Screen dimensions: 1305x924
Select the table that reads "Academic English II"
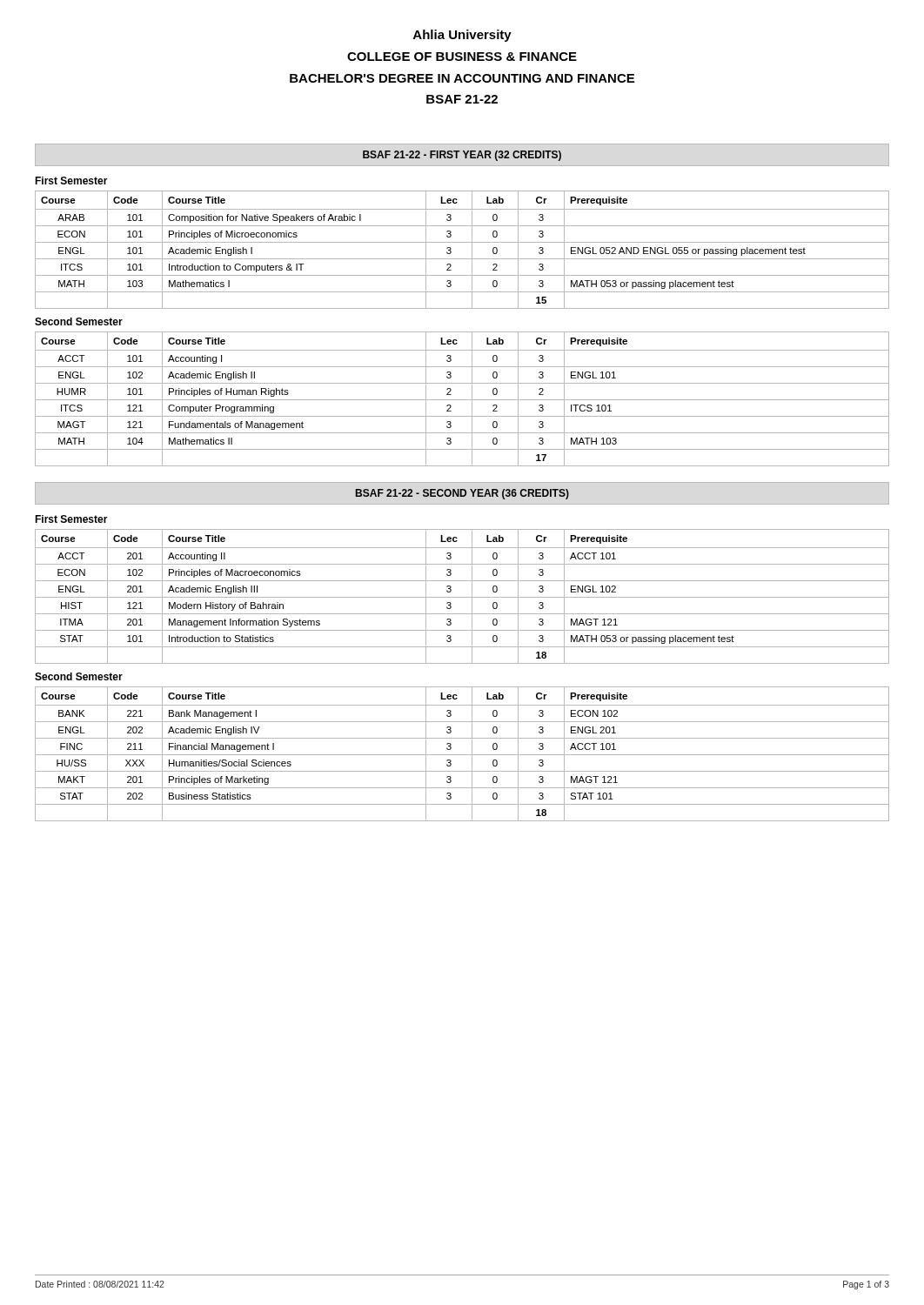(x=462, y=399)
